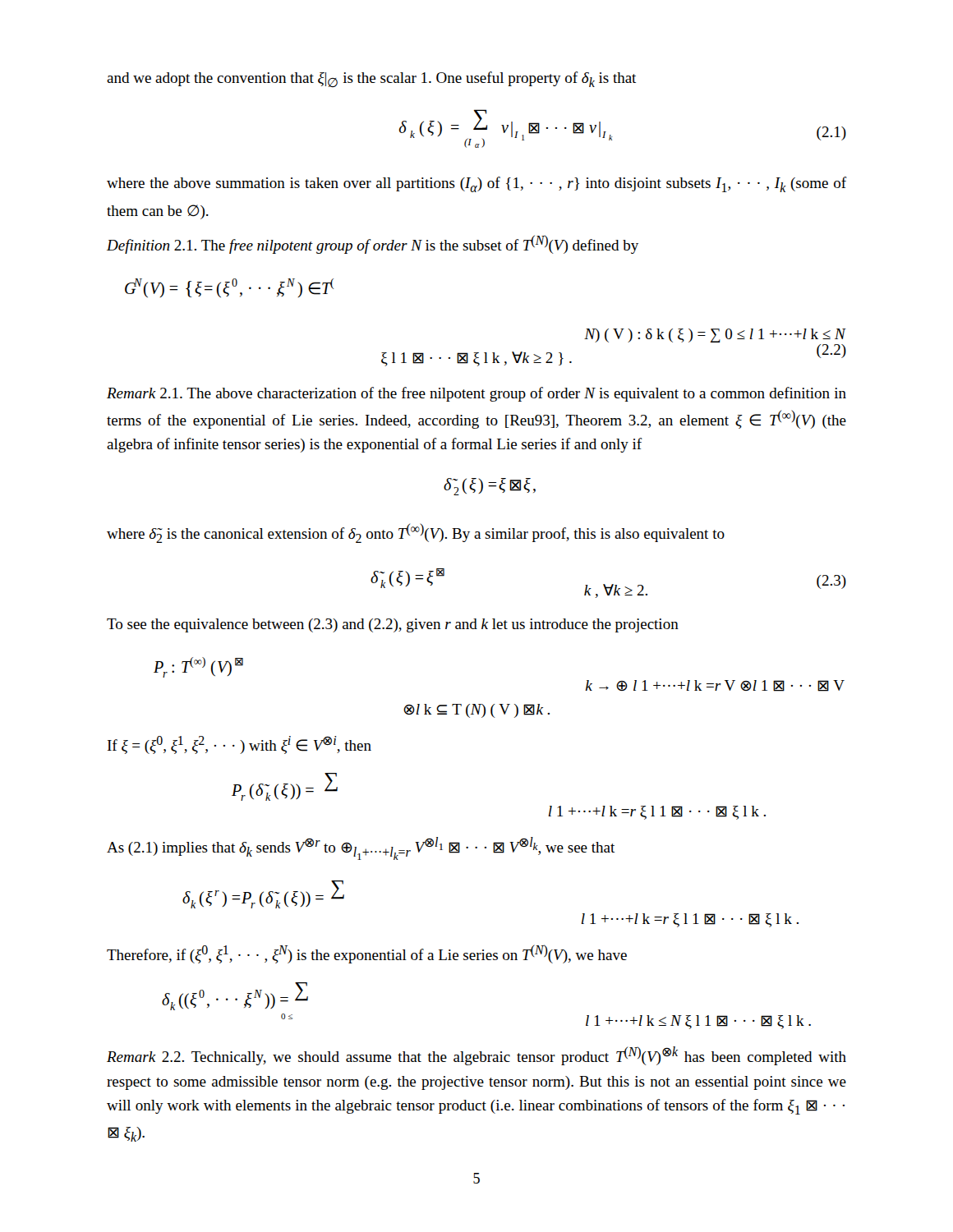Locate the text block containing "where δ̃2 is the"

point(416,533)
